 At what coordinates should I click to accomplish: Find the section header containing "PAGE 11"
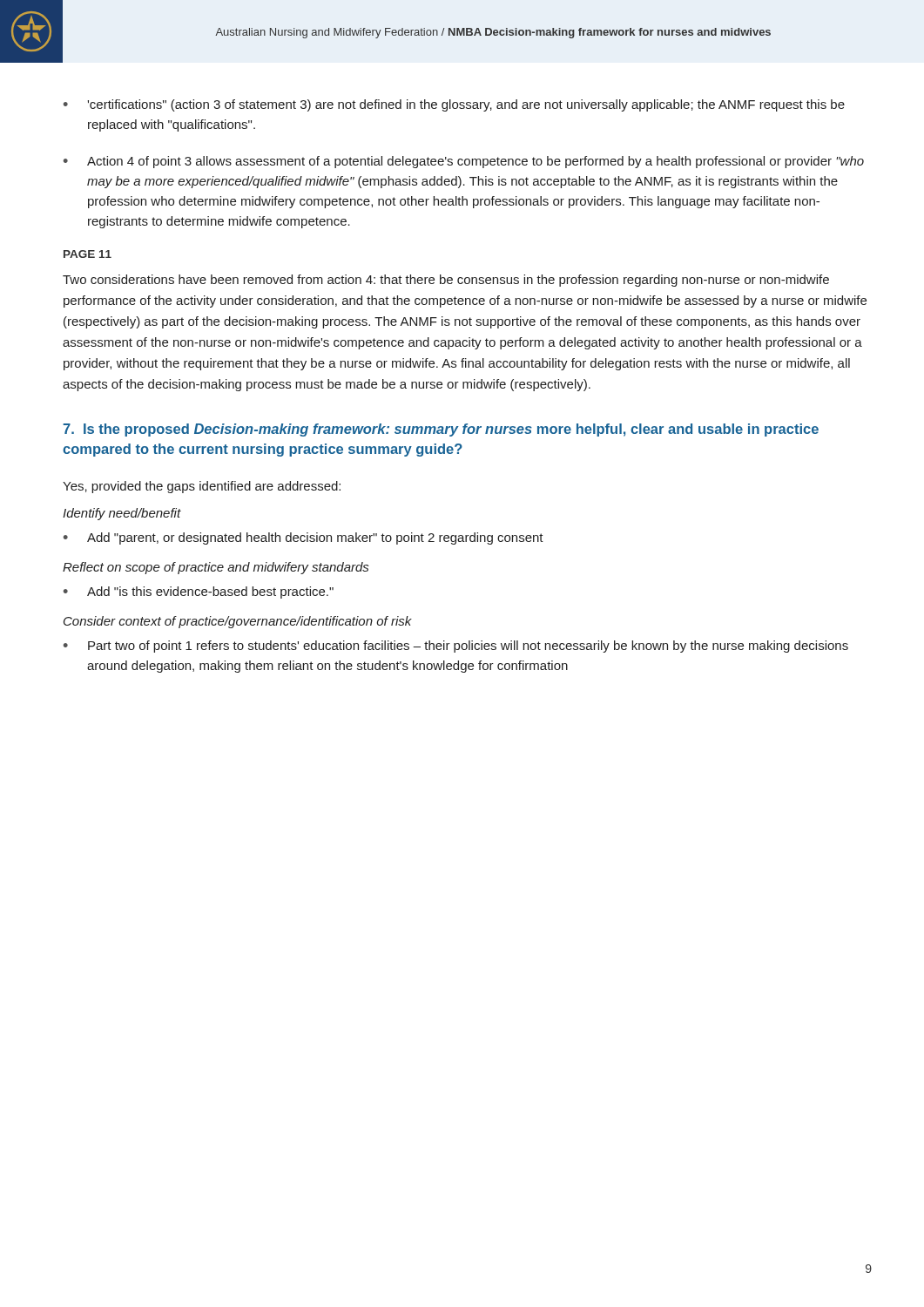pos(87,254)
